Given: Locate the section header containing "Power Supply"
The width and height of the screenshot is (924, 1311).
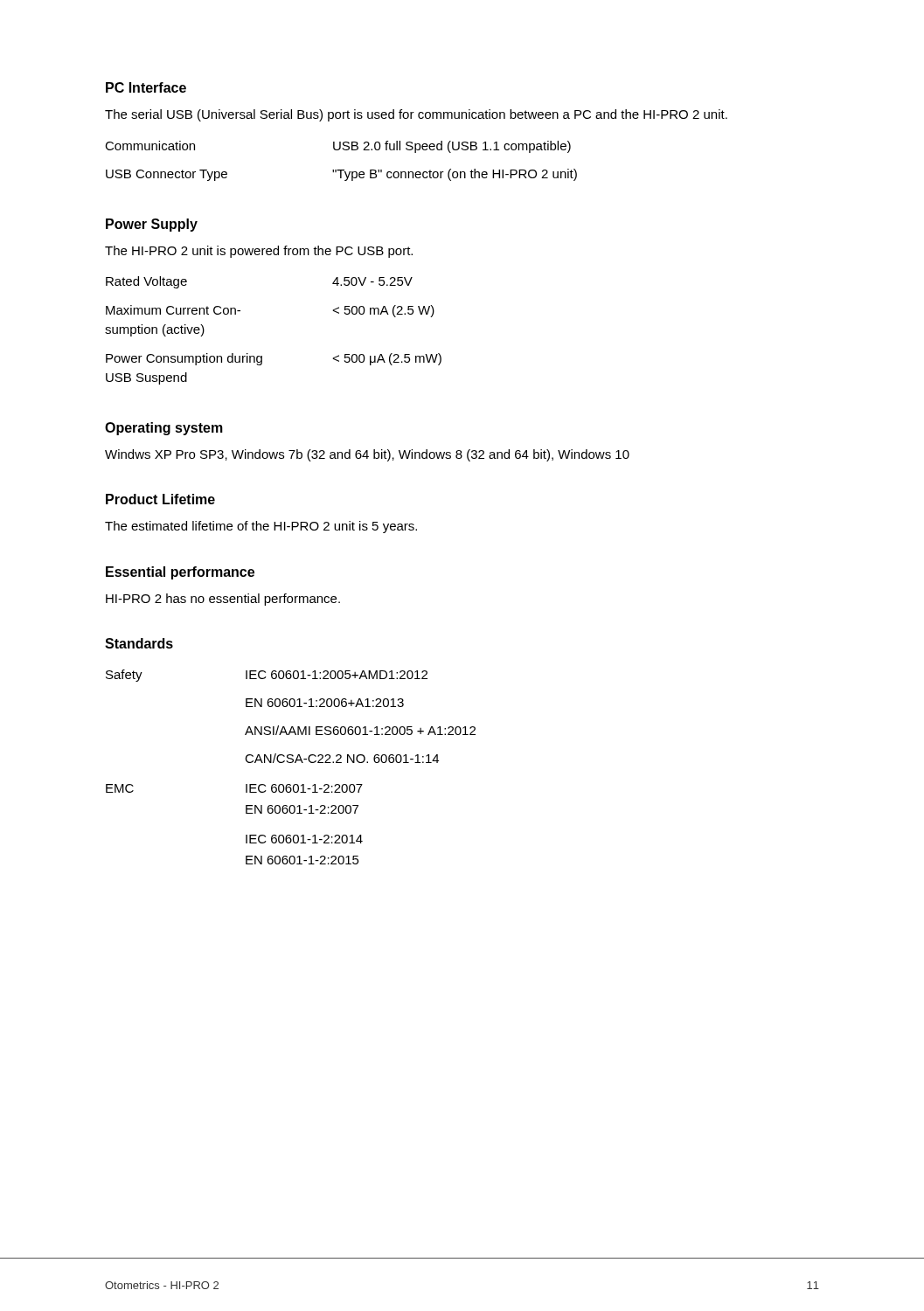Looking at the screenshot, I should (x=151, y=224).
